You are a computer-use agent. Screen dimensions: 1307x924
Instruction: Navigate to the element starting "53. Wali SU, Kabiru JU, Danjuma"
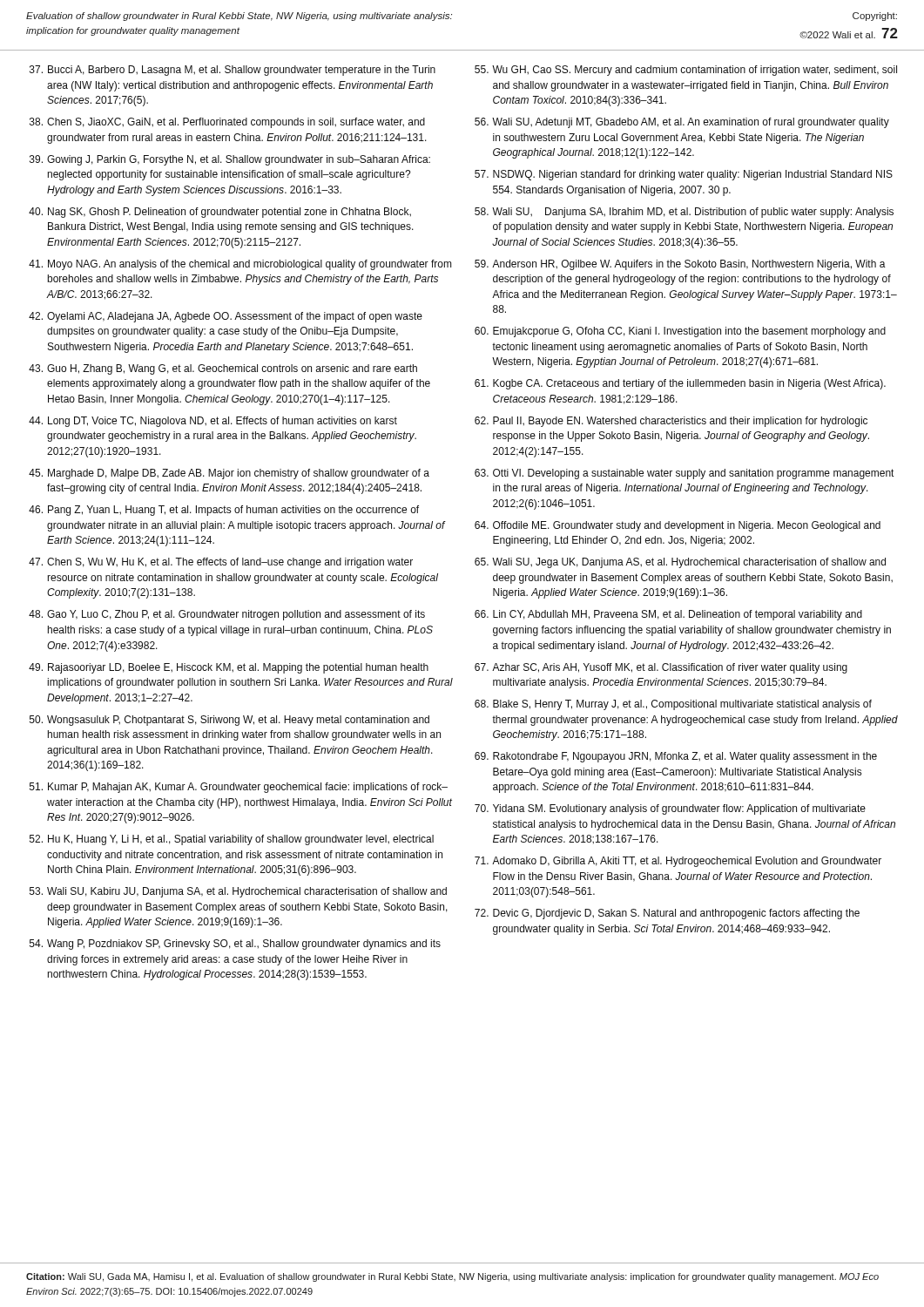[239, 908]
